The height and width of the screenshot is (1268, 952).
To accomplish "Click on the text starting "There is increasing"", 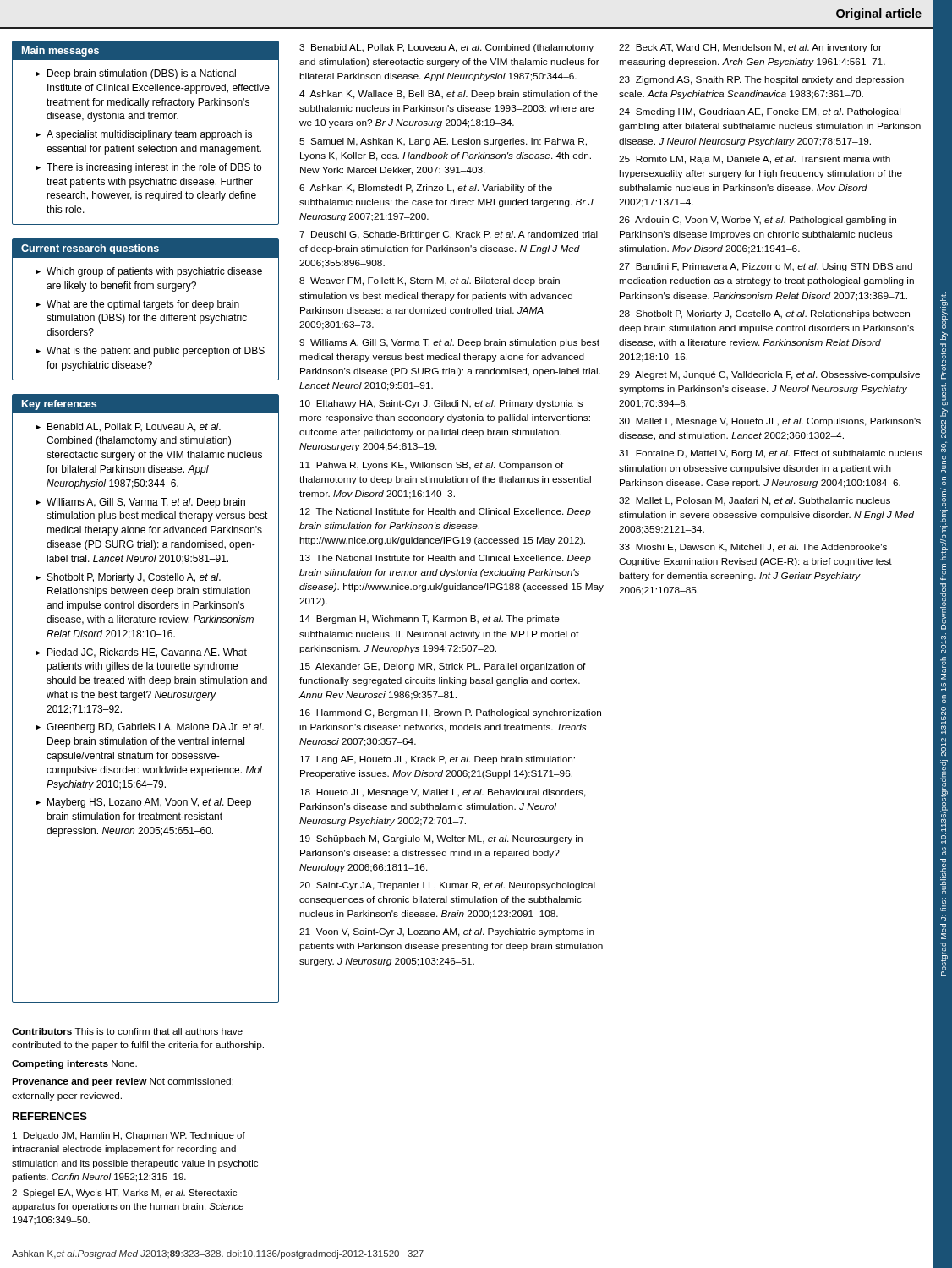I will [x=154, y=188].
